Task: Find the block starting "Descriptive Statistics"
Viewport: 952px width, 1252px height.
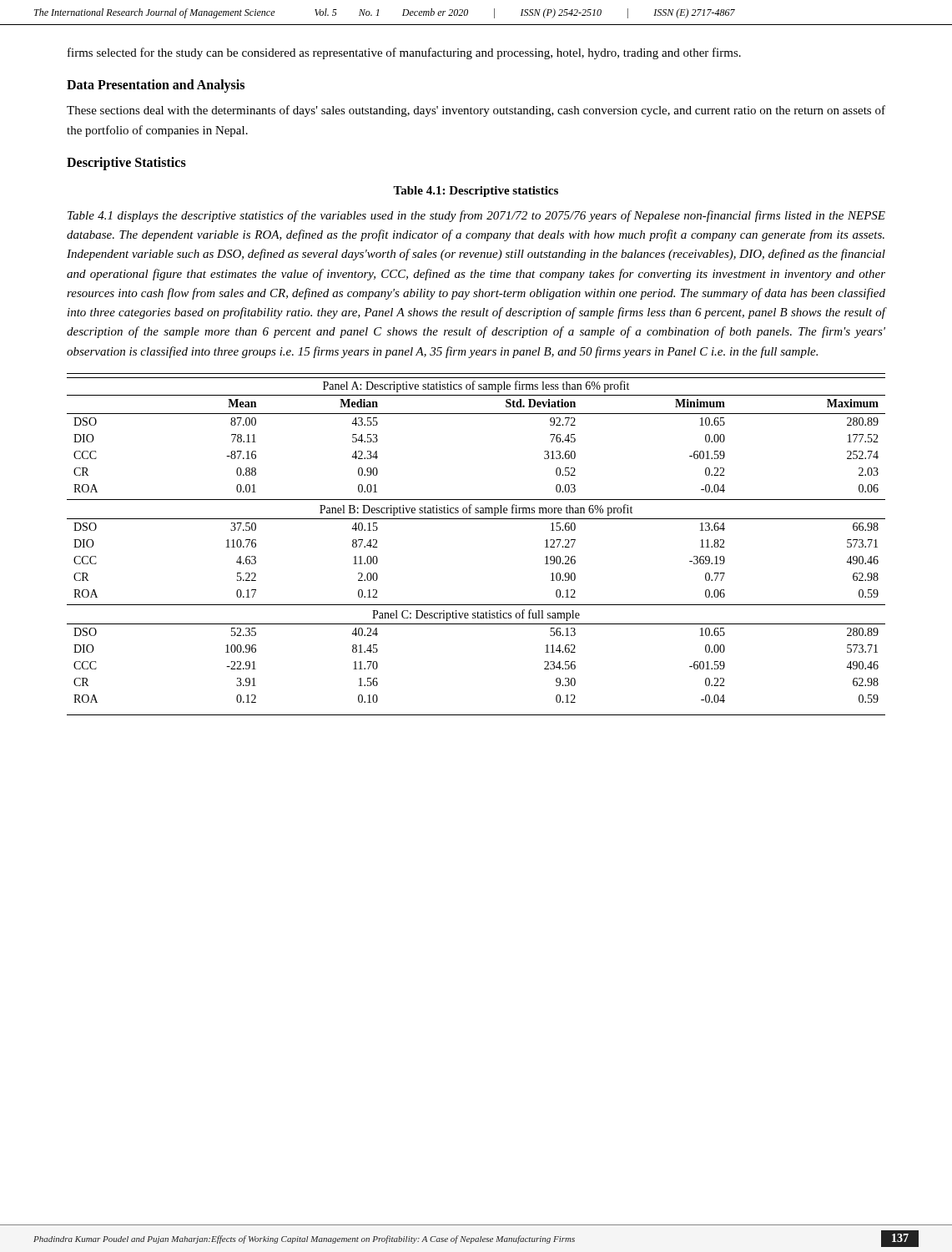Action: (126, 162)
